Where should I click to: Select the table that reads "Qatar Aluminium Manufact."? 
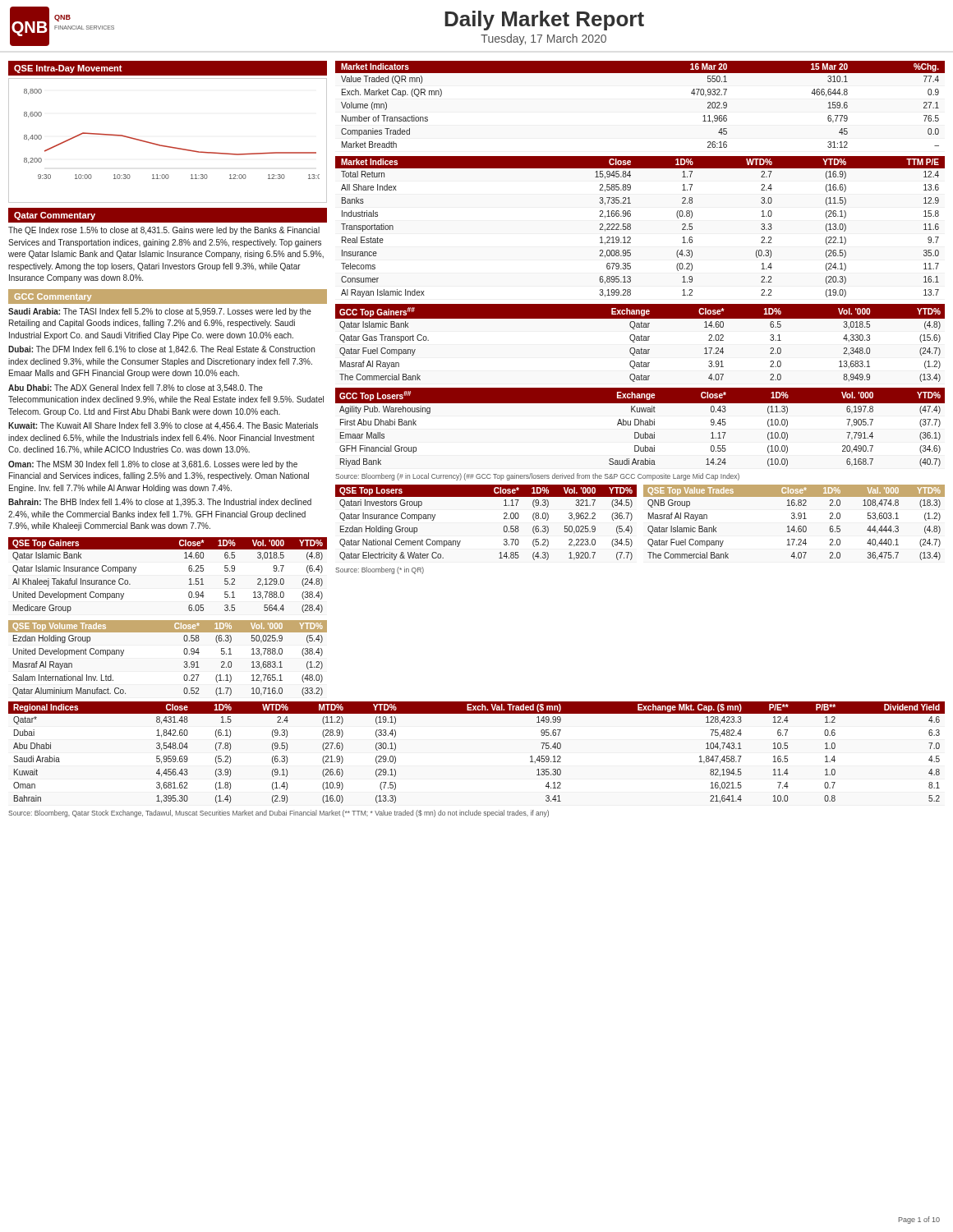[x=168, y=659]
